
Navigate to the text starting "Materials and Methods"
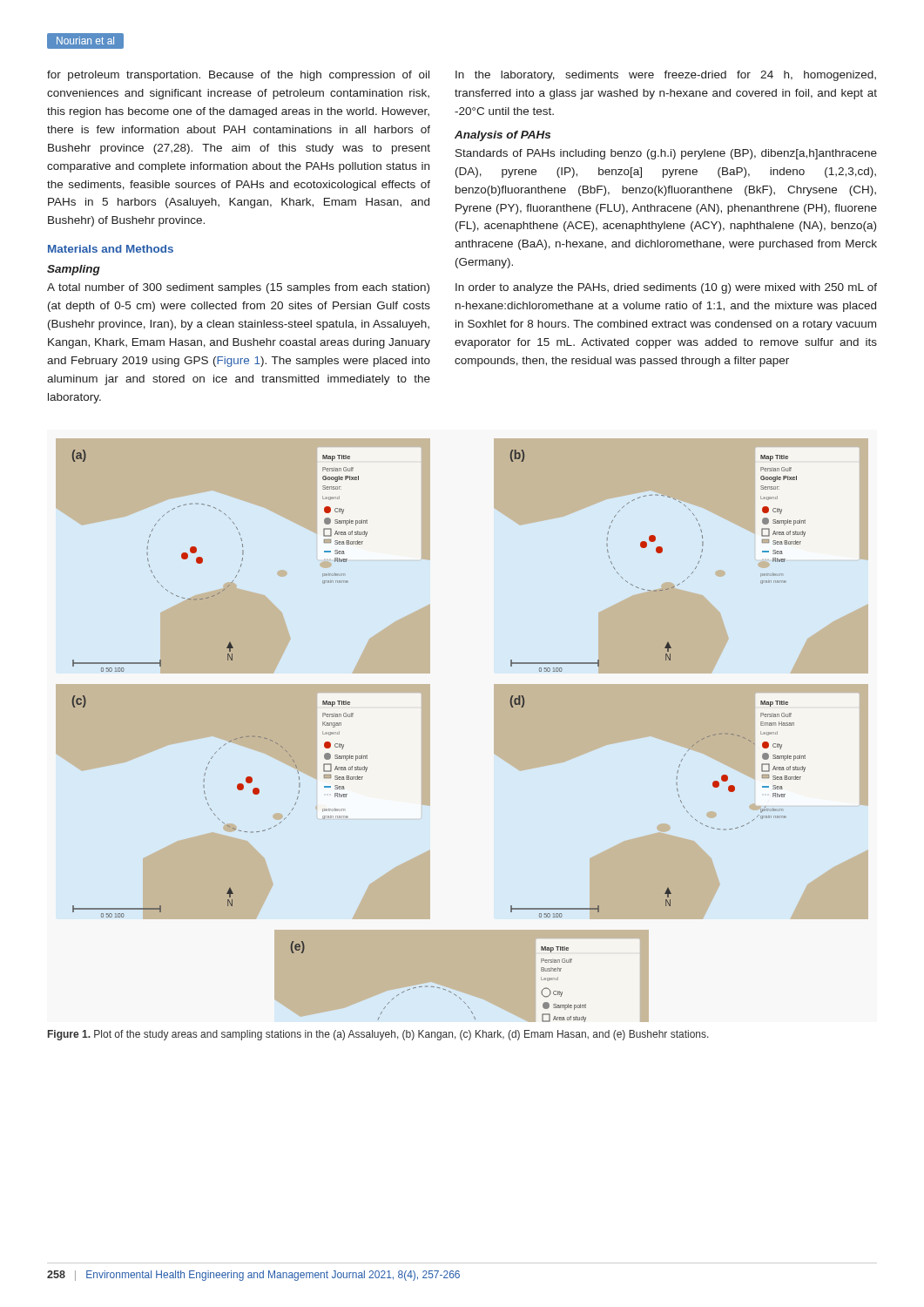[110, 249]
